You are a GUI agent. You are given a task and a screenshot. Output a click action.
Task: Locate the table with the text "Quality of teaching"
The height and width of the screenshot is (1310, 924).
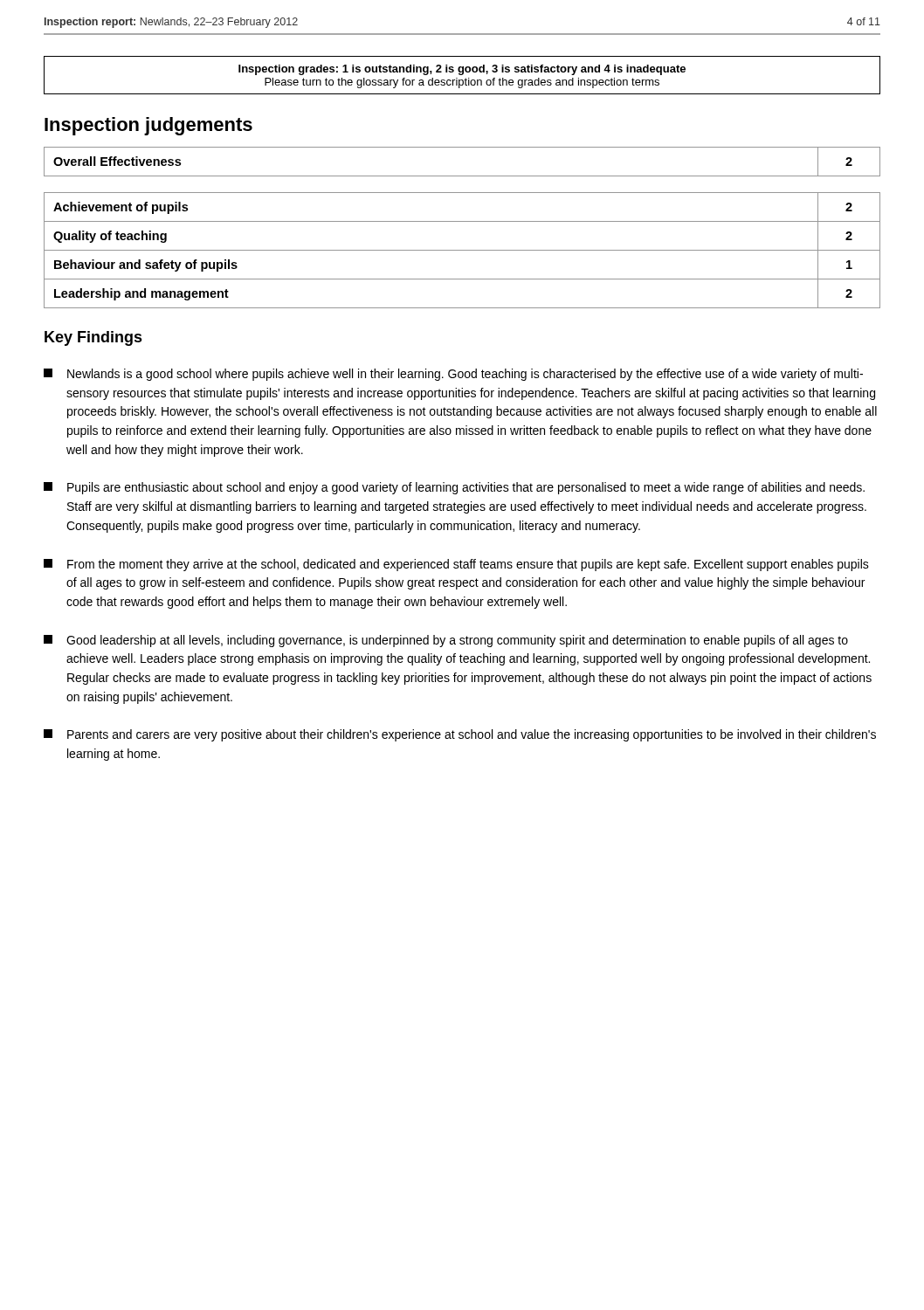tap(462, 250)
